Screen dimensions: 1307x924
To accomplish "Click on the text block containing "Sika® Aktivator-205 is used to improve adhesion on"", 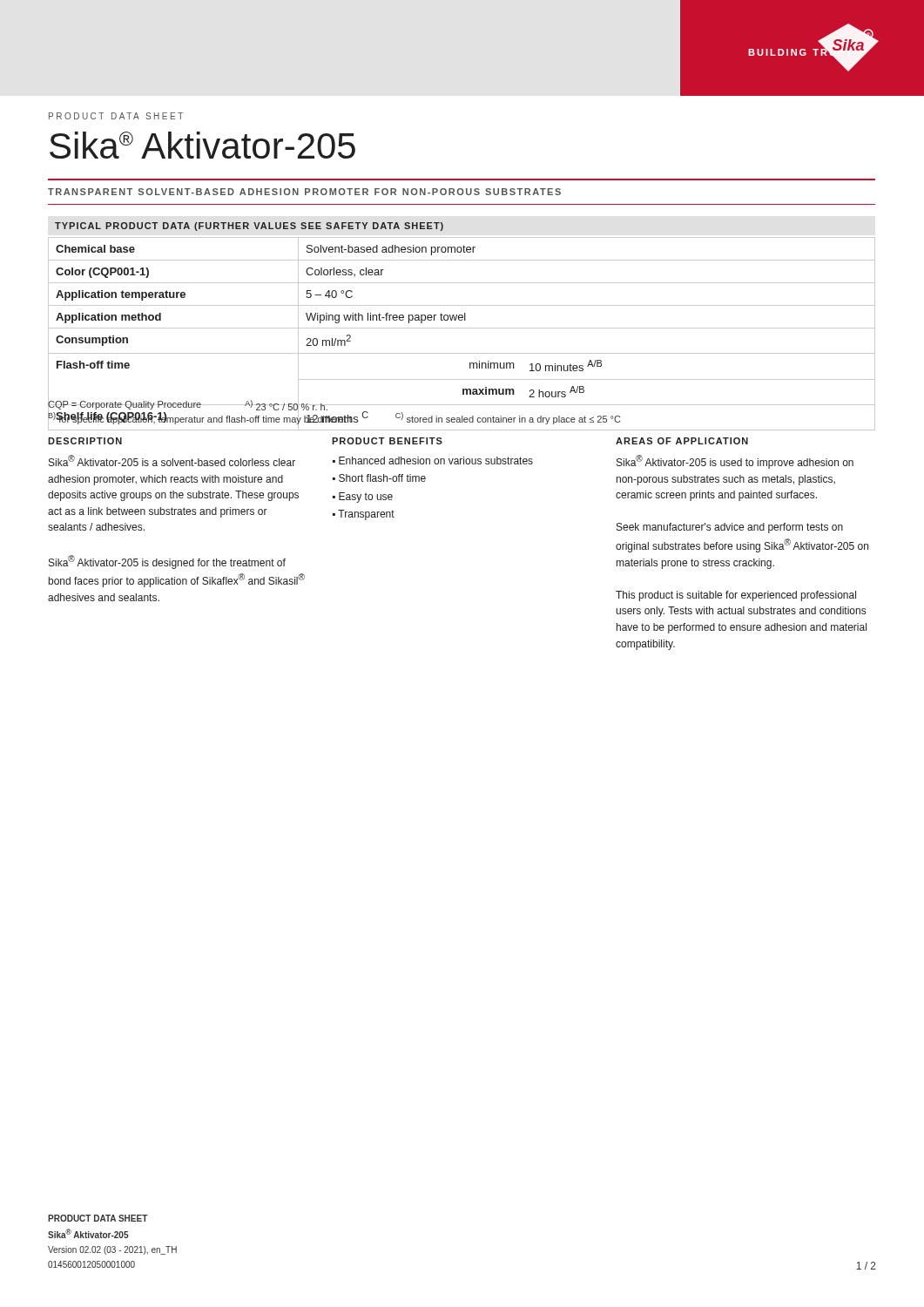I will point(742,552).
